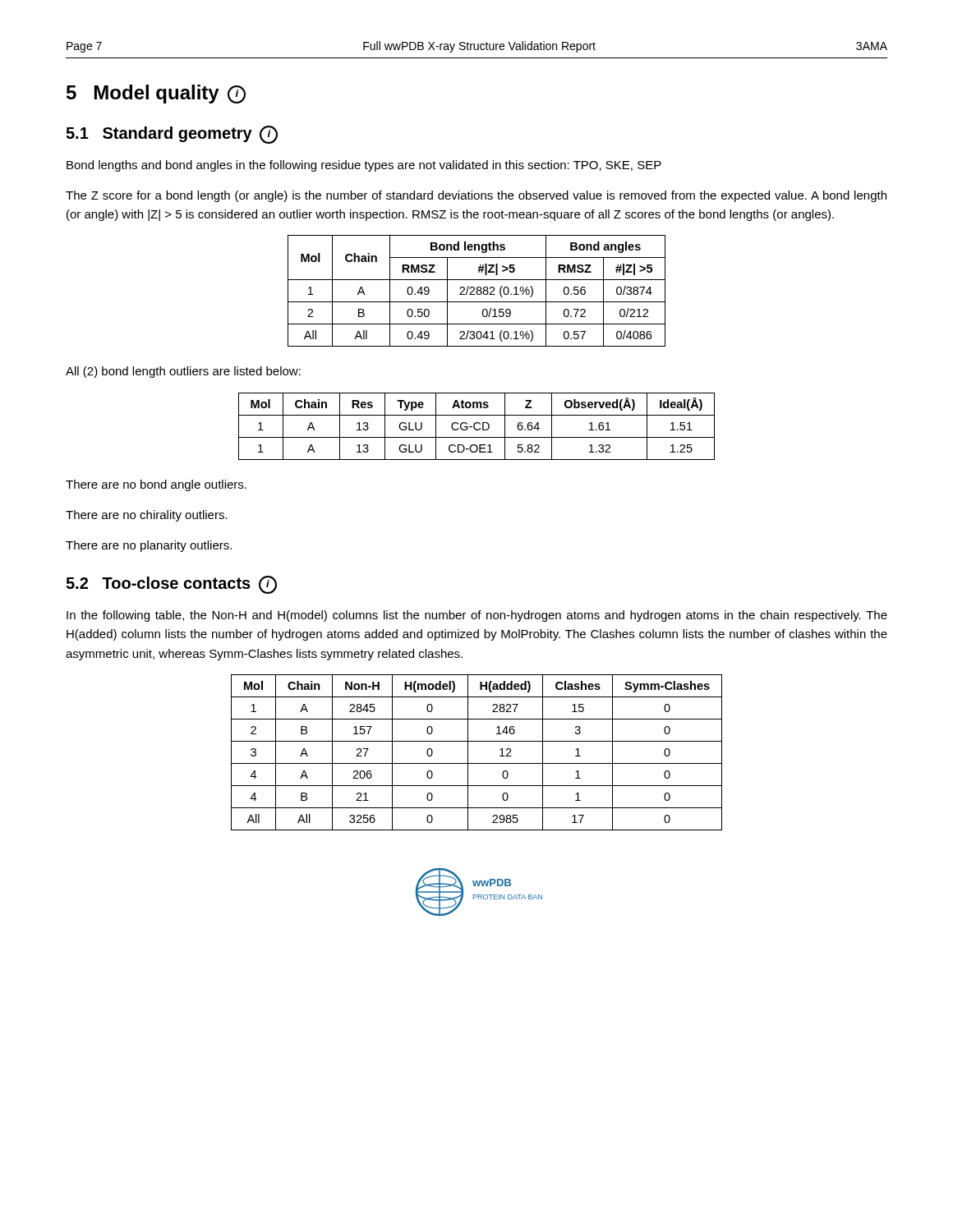
Task: Locate the text block with the text "Bond lengths and"
Action: tap(476, 165)
